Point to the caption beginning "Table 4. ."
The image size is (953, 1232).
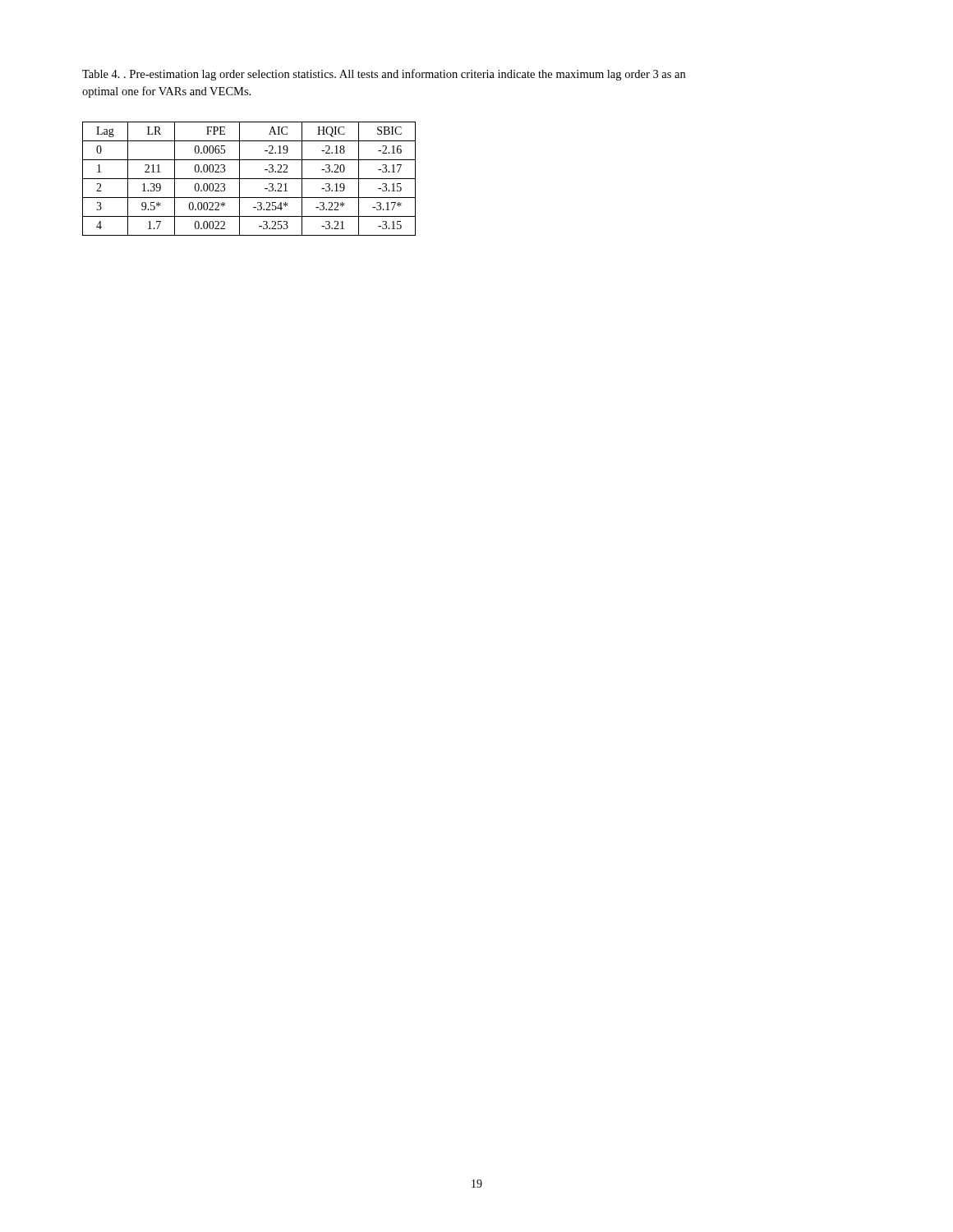[384, 83]
